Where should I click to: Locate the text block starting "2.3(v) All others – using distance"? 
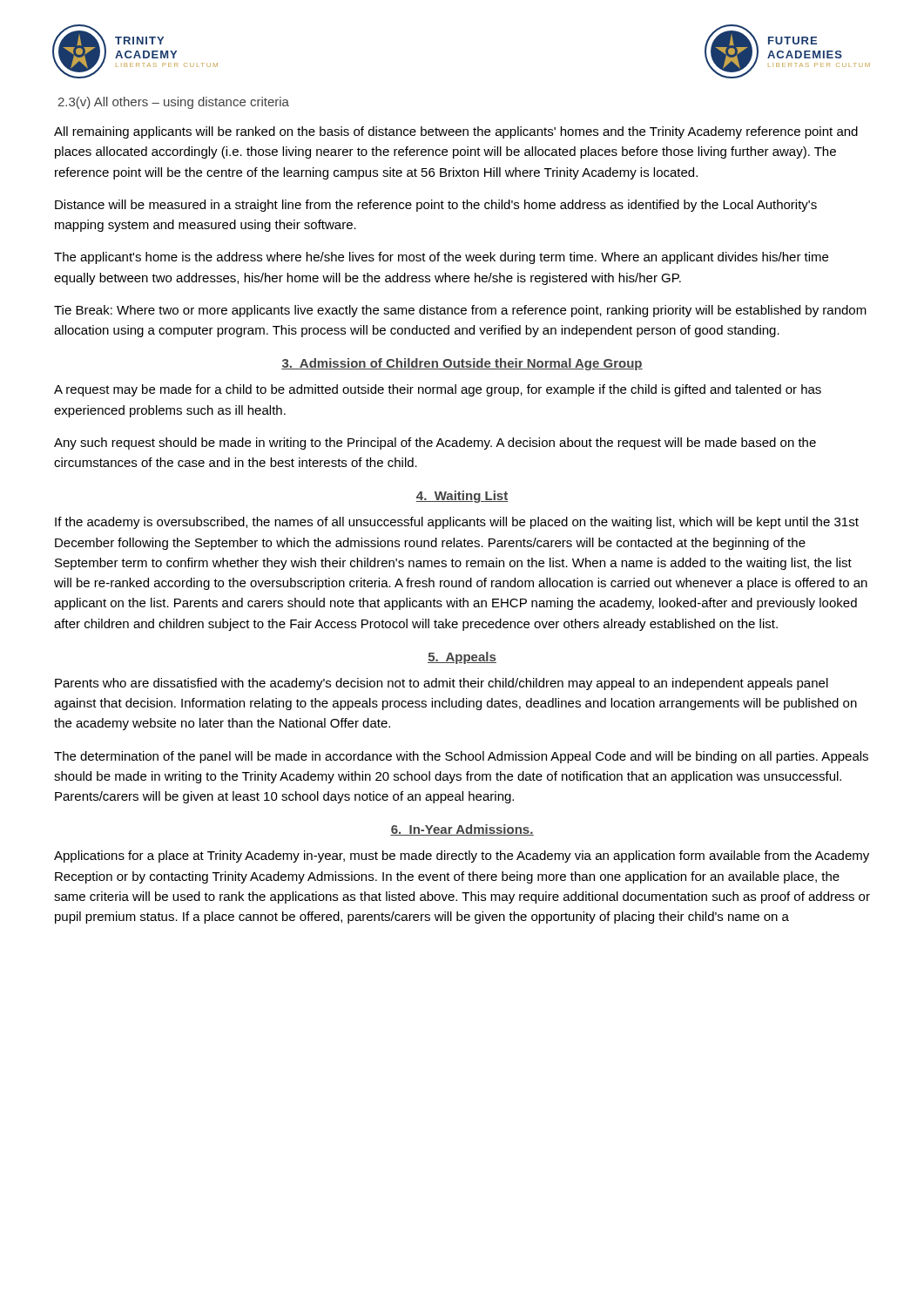pos(173,101)
